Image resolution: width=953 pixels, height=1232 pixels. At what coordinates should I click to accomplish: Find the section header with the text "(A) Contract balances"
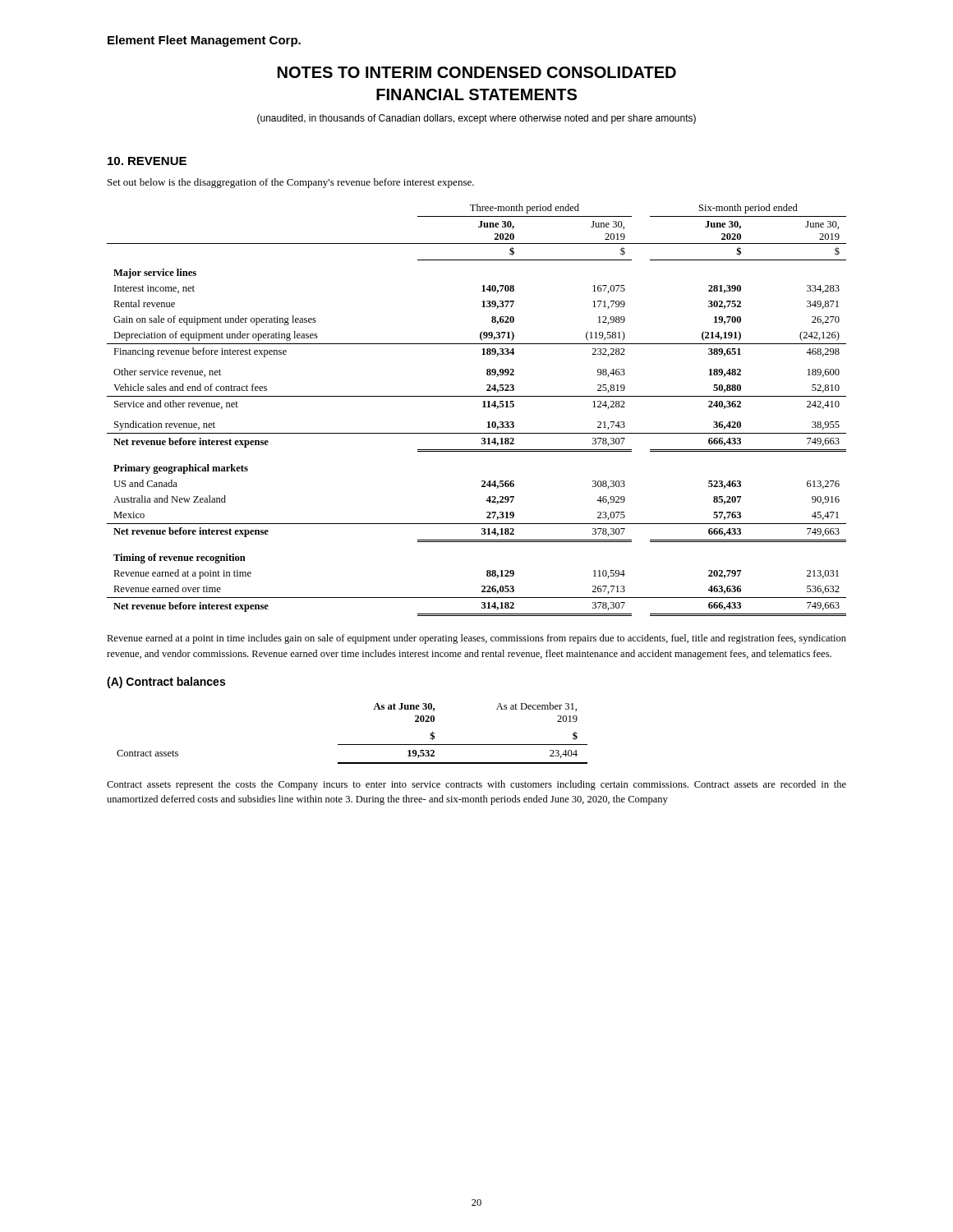(x=166, y=681)
